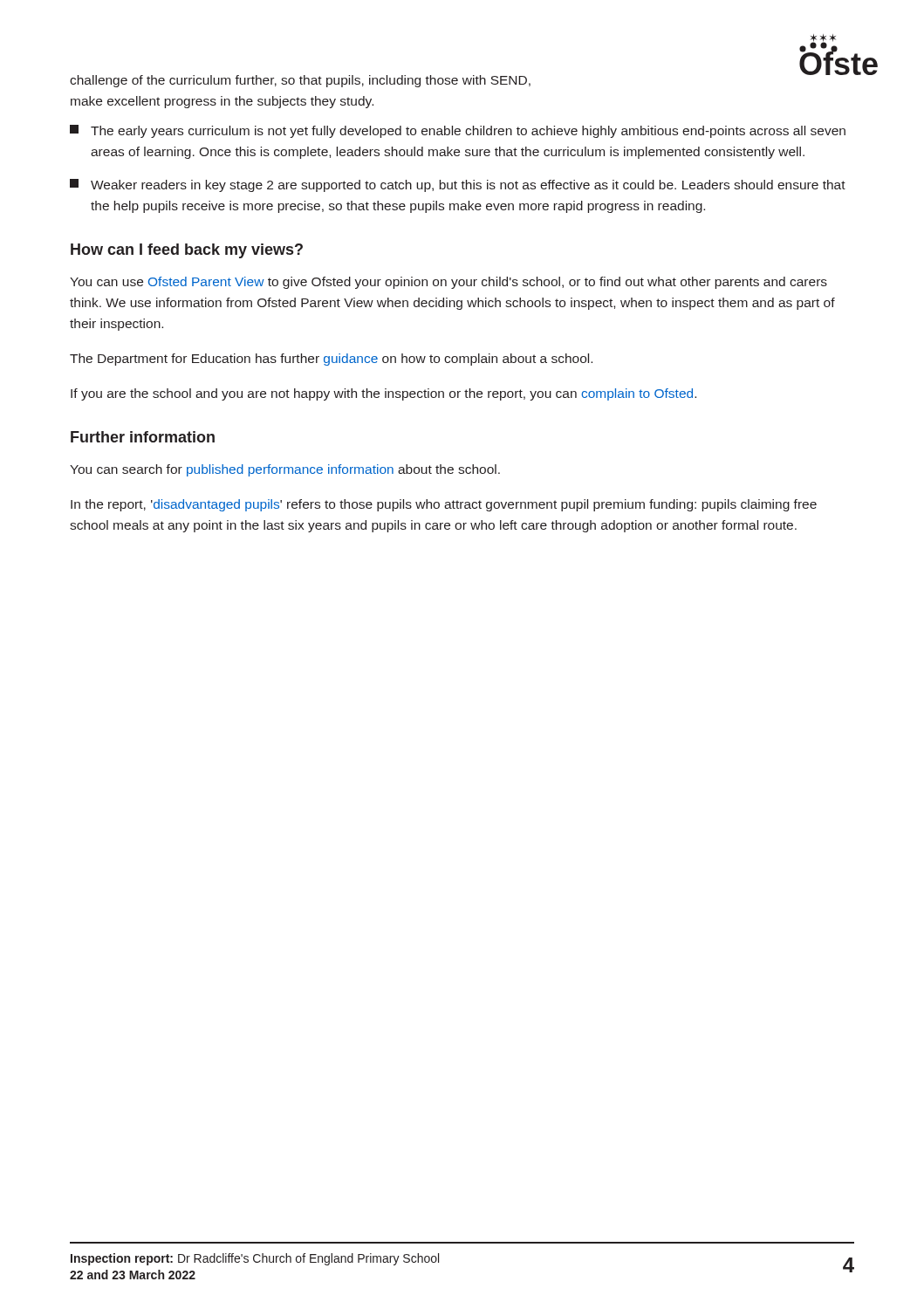Viewport: 924px width, 1309px height.
Task: Find the section header with the text "How can I feed back my views?"
Action: [x=187, y=250]
